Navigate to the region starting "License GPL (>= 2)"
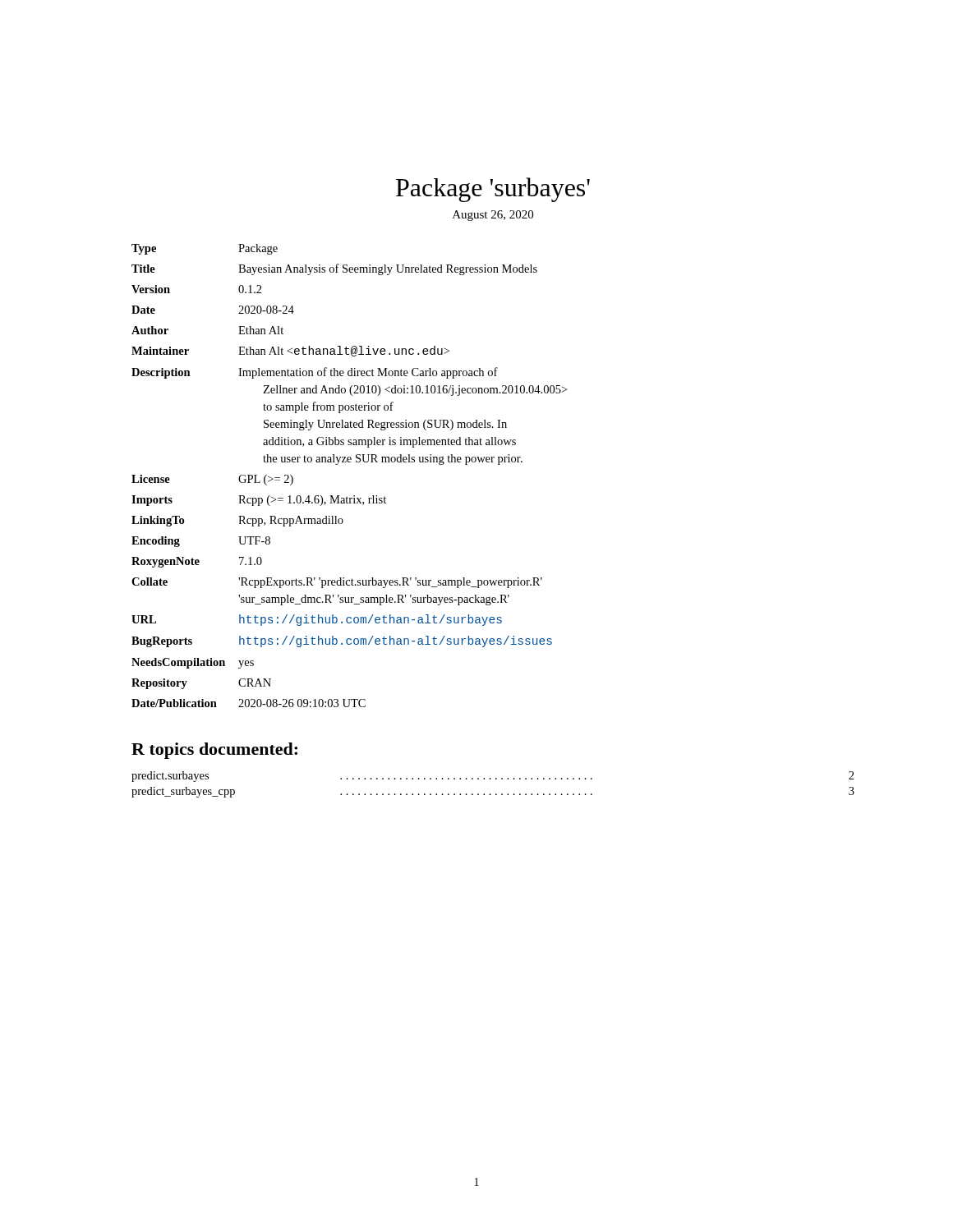 click(155, 480)
